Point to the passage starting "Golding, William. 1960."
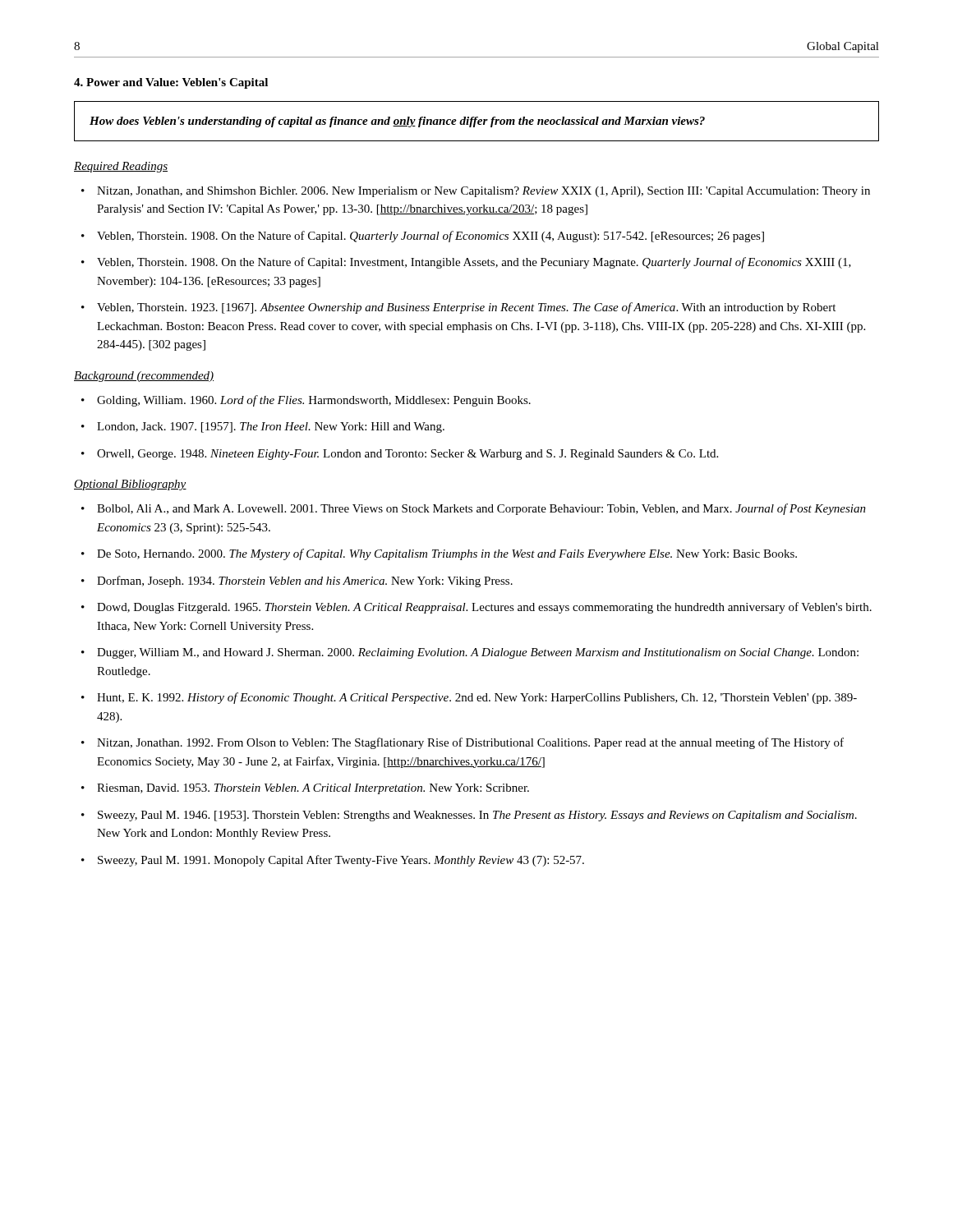Image resolution: width=953 pixels, height=1232 pixels. [314, 400]
